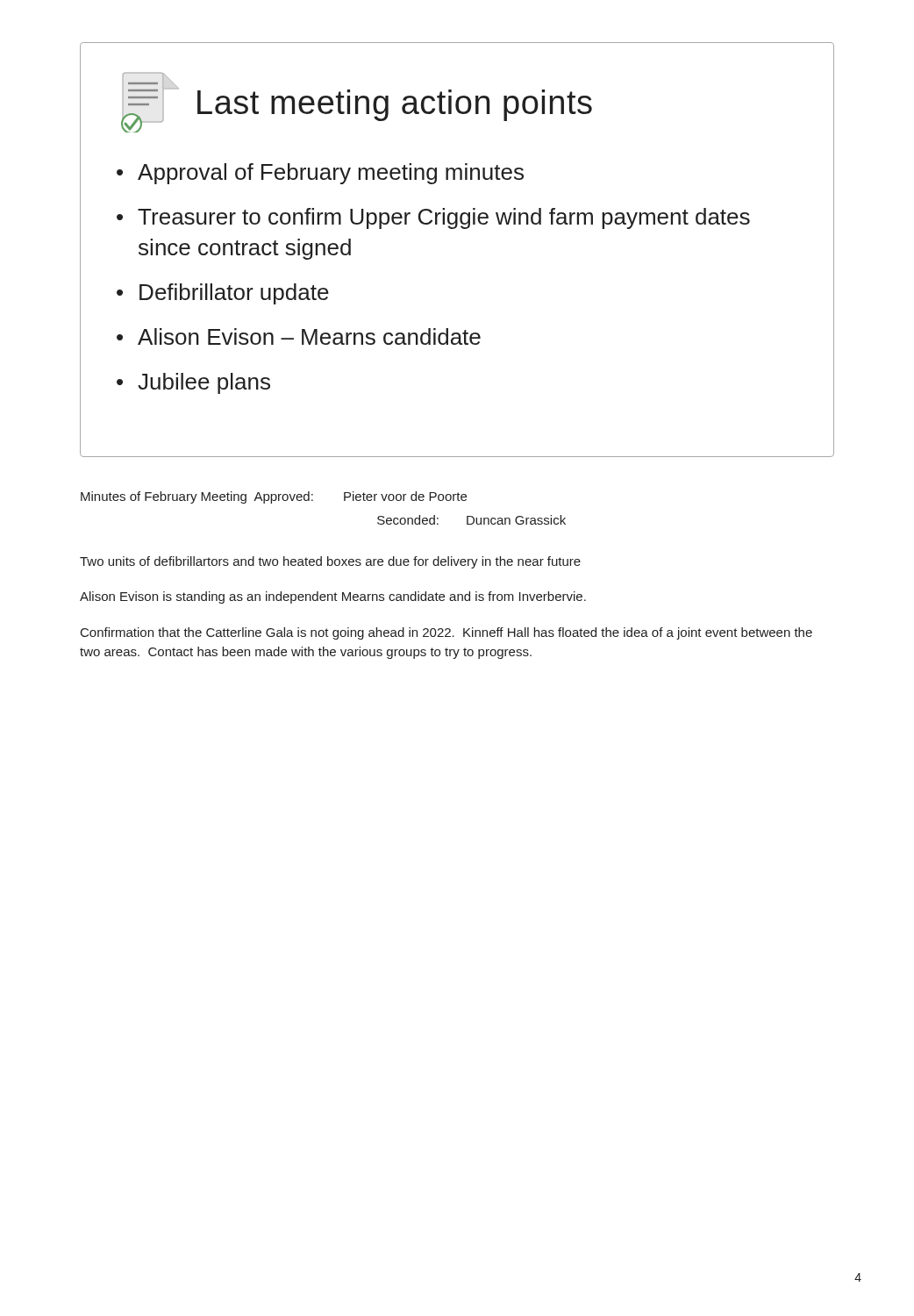914x1316 pixels.
Task: Navigate to the text block starting "Approval of February meeting minutes"
Action: coord(331,172)
